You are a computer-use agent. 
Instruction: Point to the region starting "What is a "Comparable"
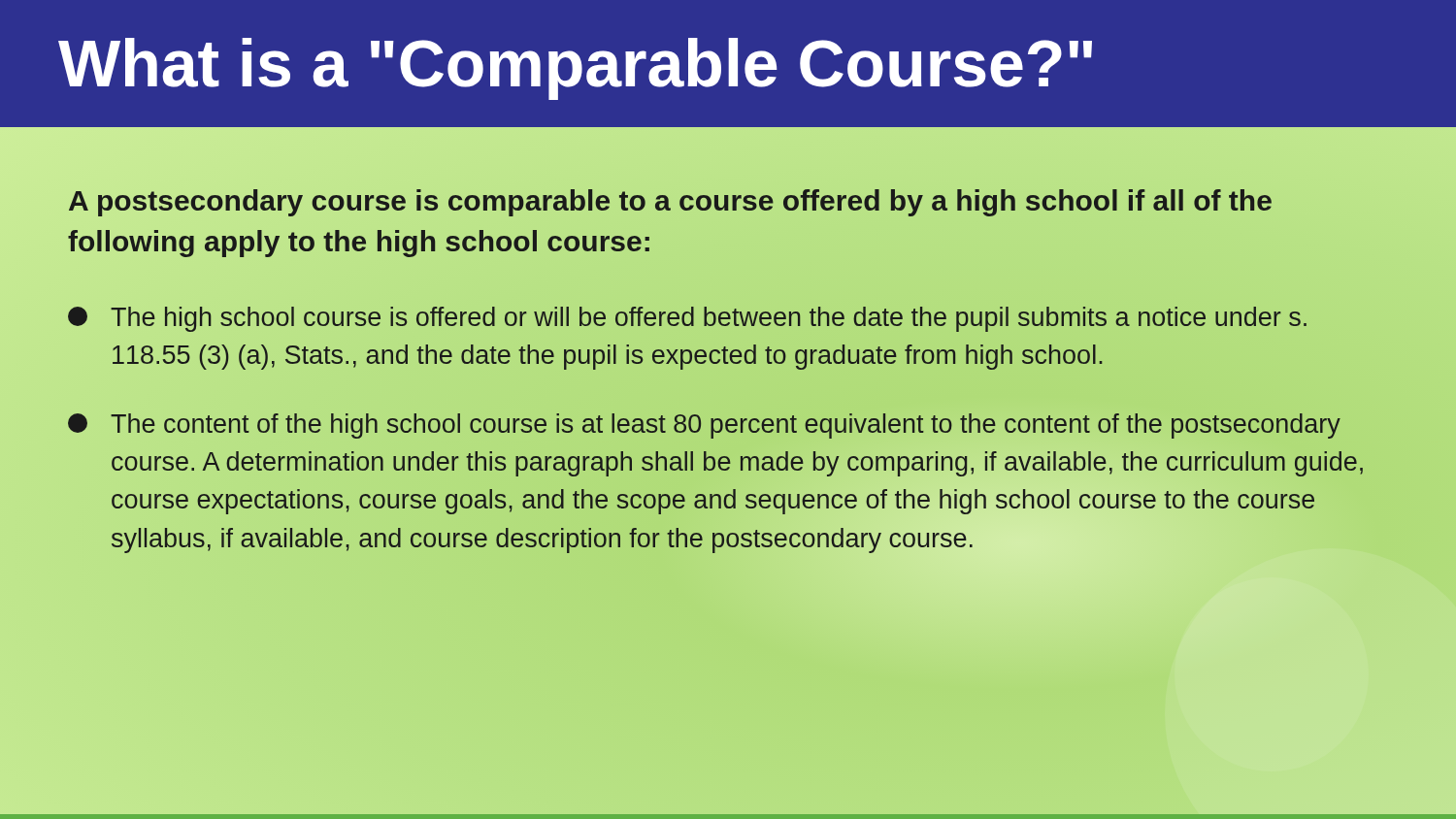728,63
